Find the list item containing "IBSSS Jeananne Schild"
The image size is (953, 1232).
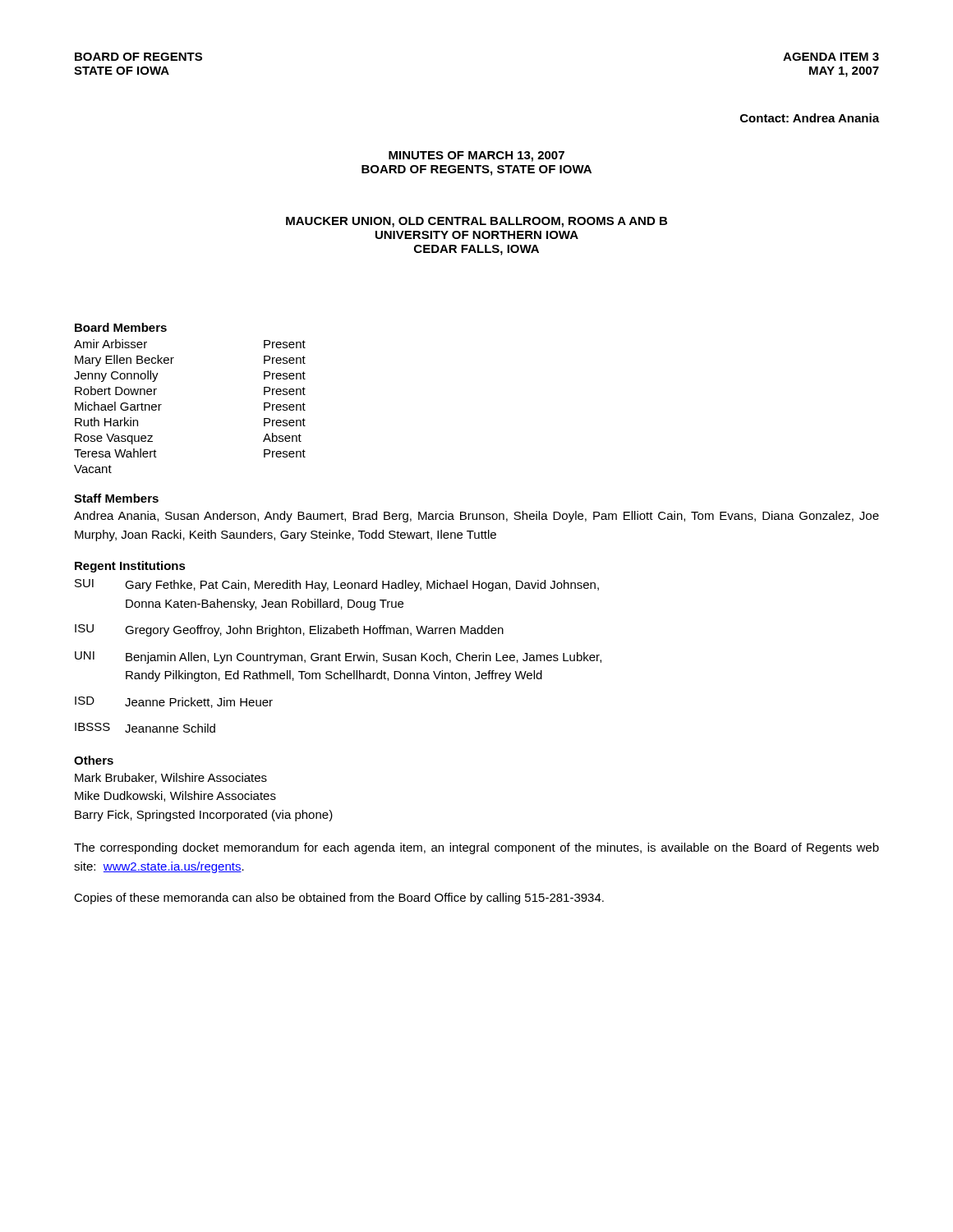pos(145,728)
